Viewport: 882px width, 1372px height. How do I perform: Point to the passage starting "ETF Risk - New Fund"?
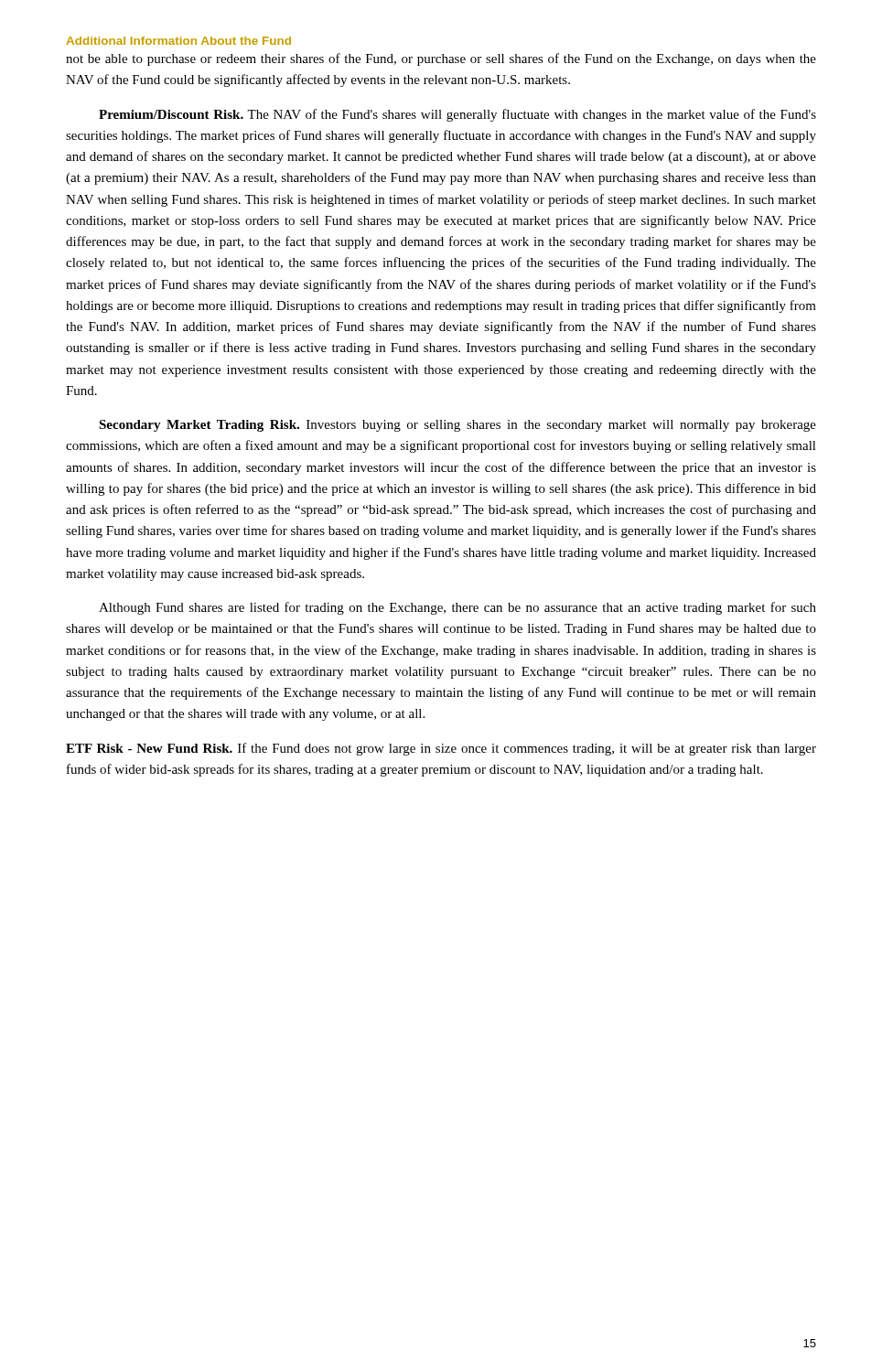(441, 758)
